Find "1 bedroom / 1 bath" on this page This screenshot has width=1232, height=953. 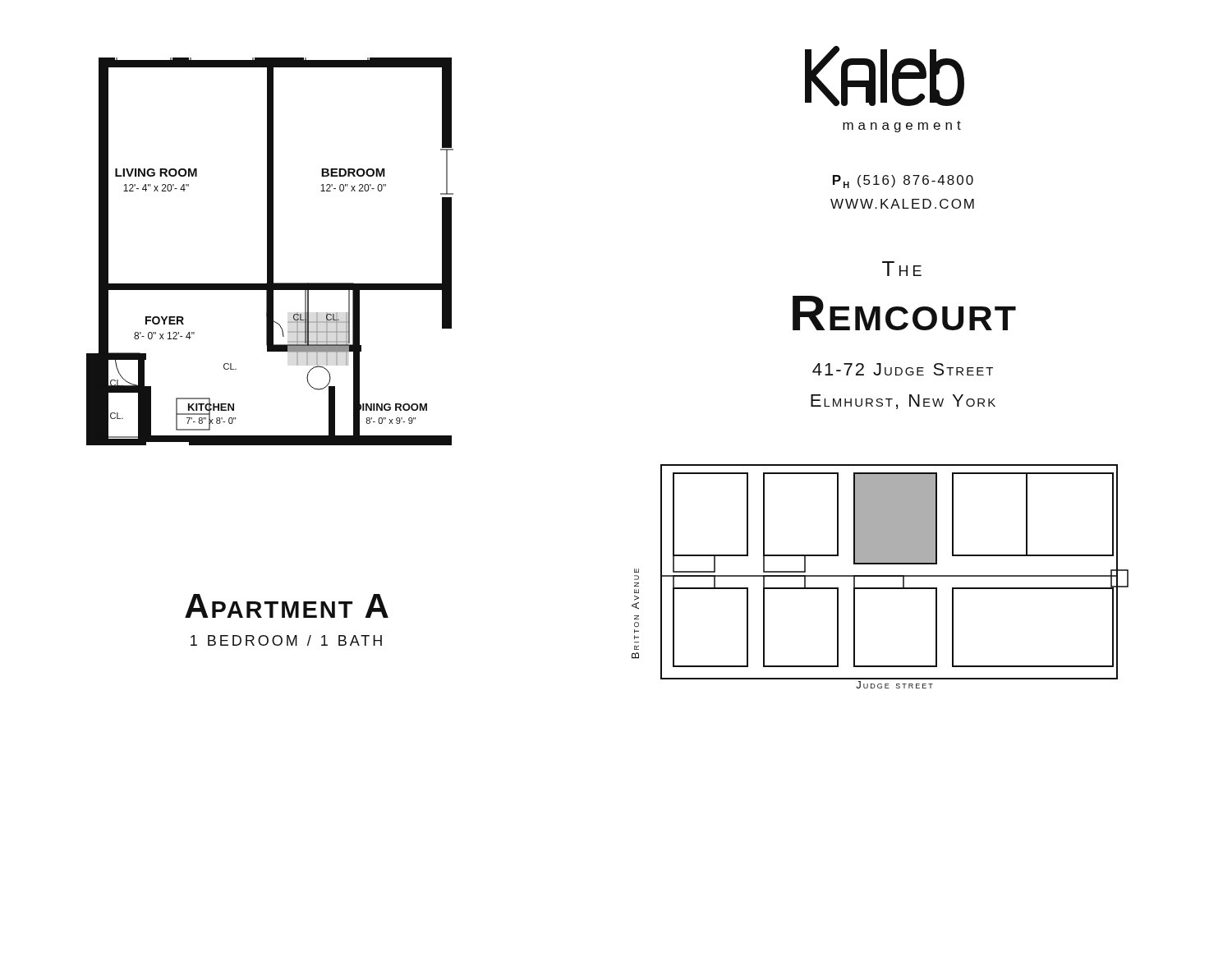pyautogui.click(x=287, y=641)
